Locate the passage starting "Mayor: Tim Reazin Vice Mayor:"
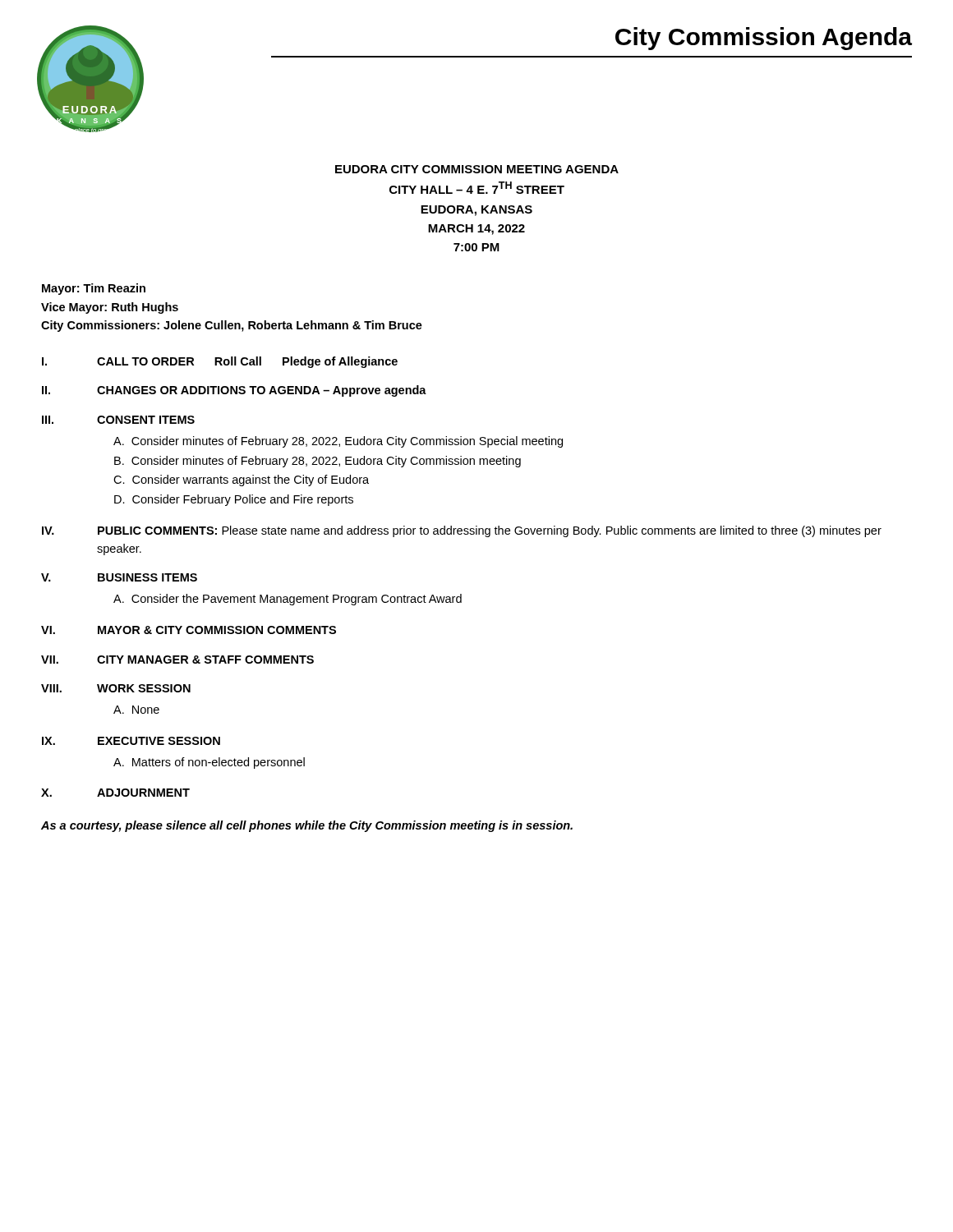This screenshot has height=1232, width=953. click(x=94, y=289)
